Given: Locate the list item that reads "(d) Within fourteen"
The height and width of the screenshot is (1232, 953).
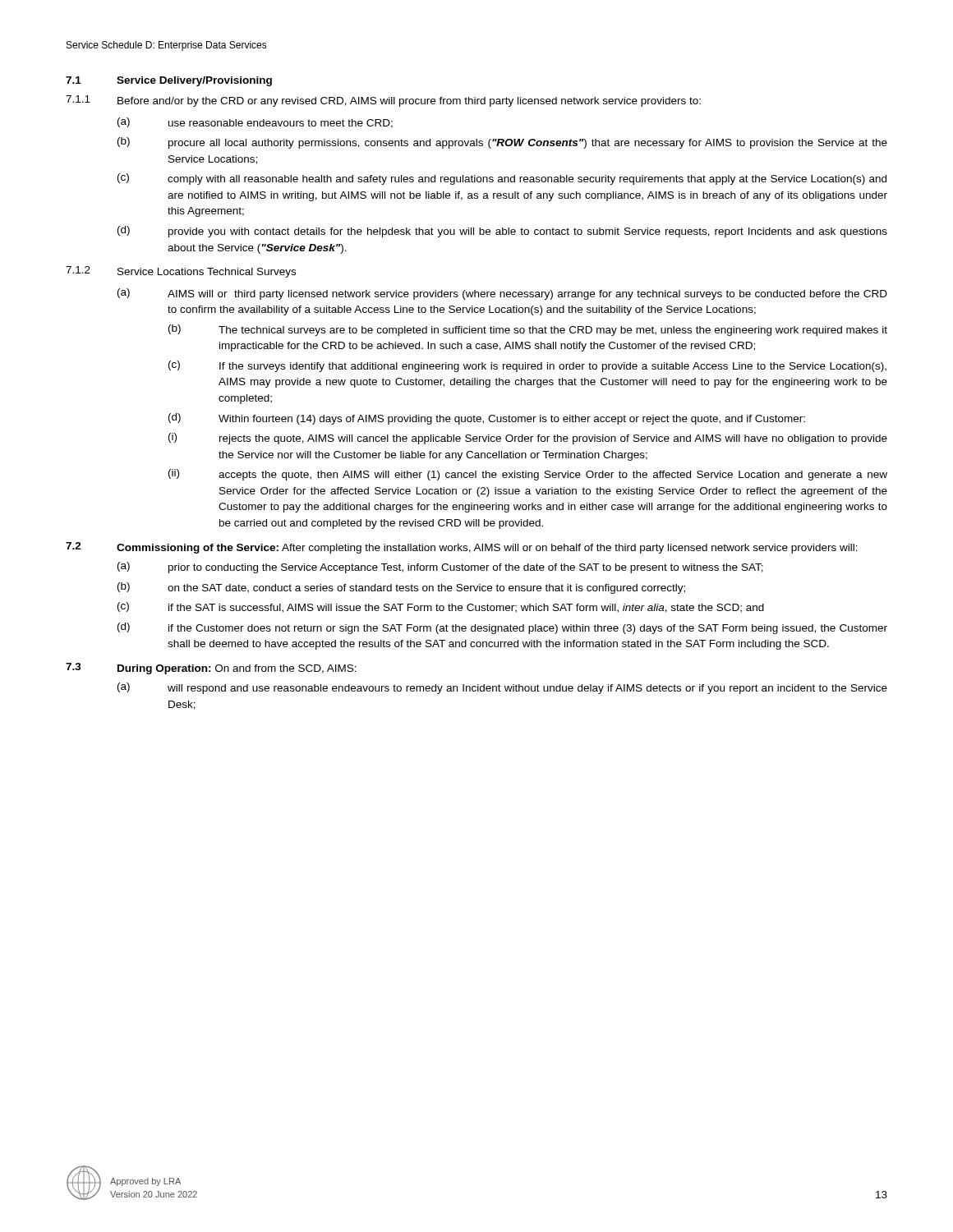Looking at the screenshot, I should [527, 418].
